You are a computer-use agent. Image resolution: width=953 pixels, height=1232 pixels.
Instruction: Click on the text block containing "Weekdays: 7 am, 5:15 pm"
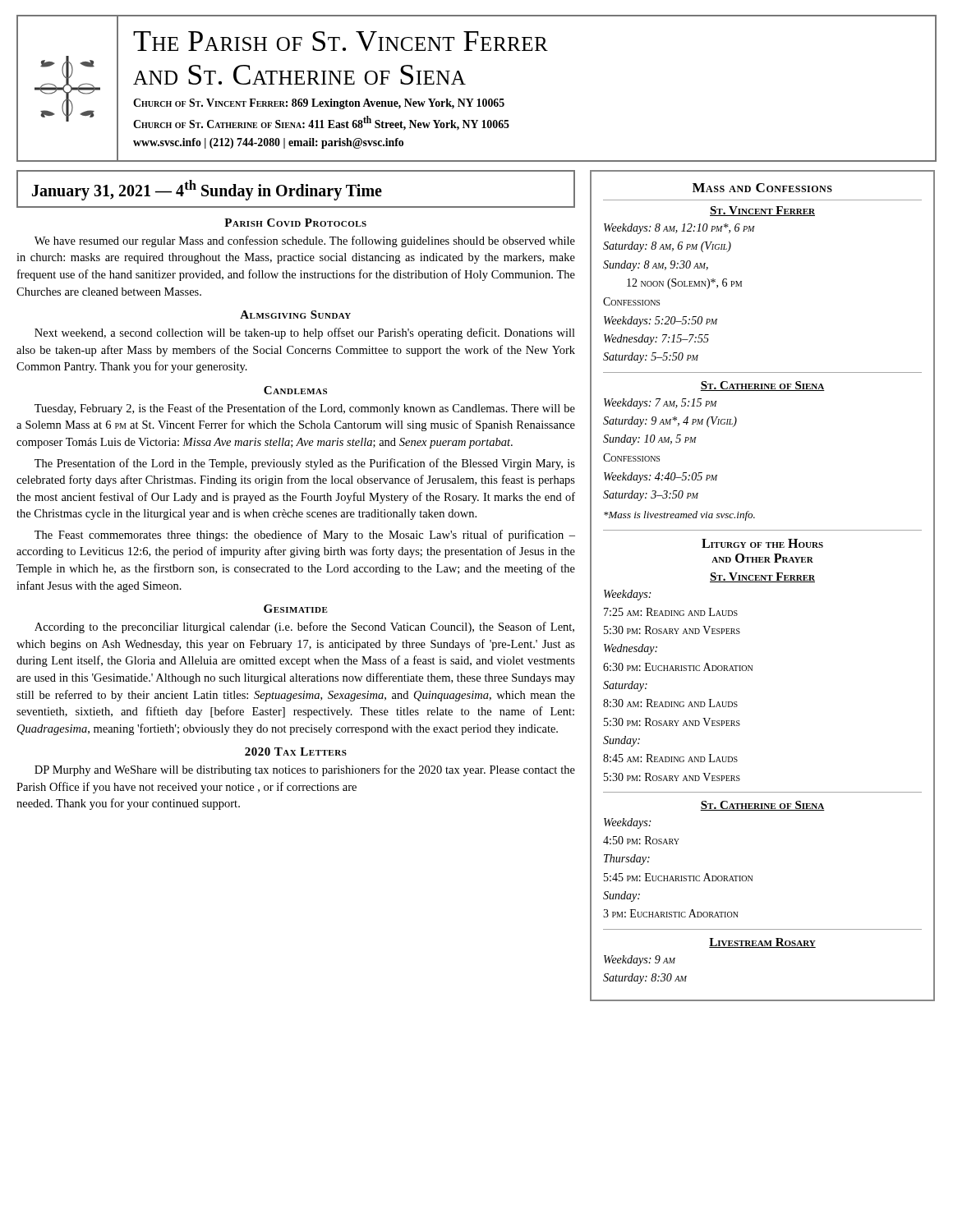661,404
